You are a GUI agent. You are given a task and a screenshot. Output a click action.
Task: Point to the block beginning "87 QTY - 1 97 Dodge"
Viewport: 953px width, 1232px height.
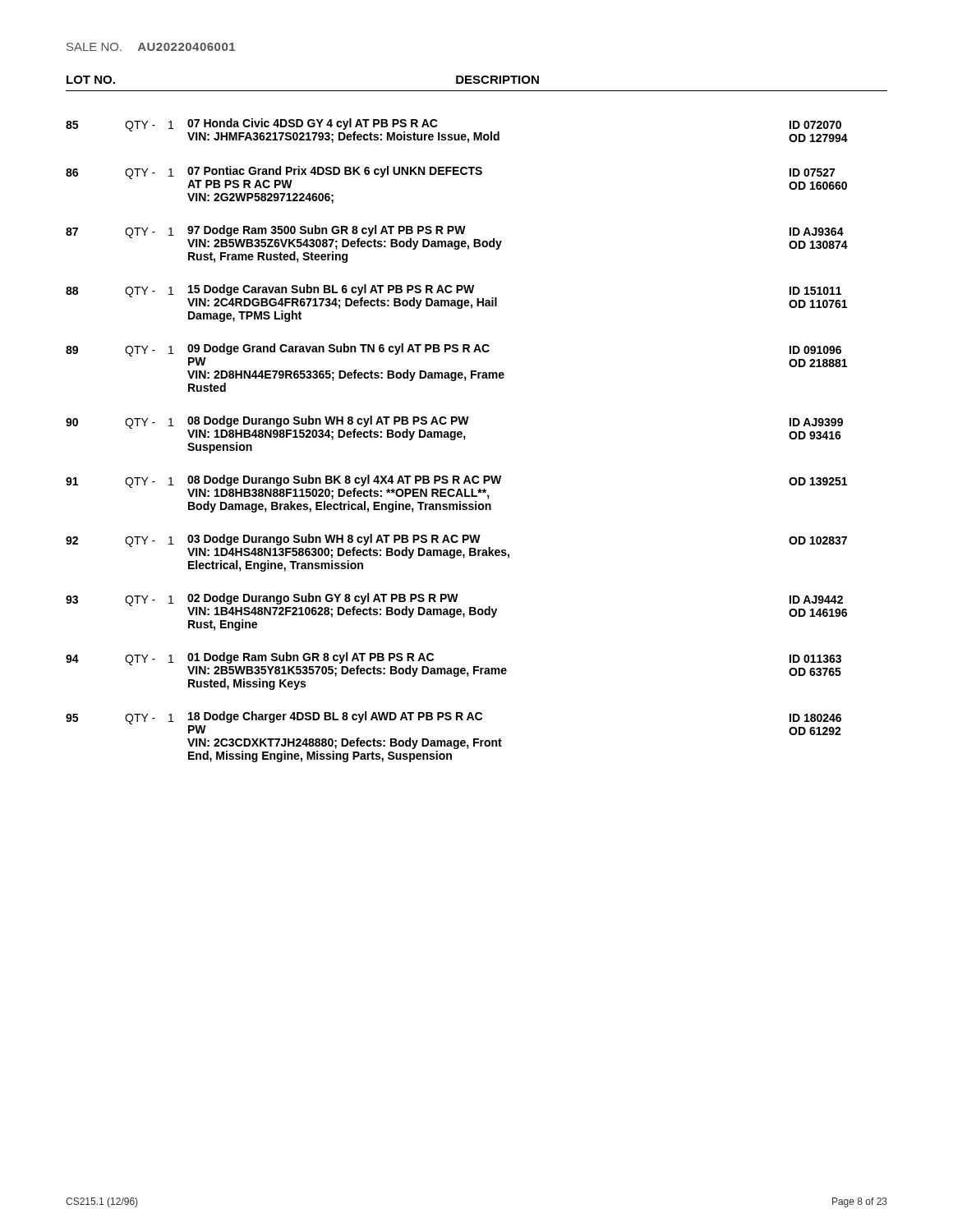[476, 243]
